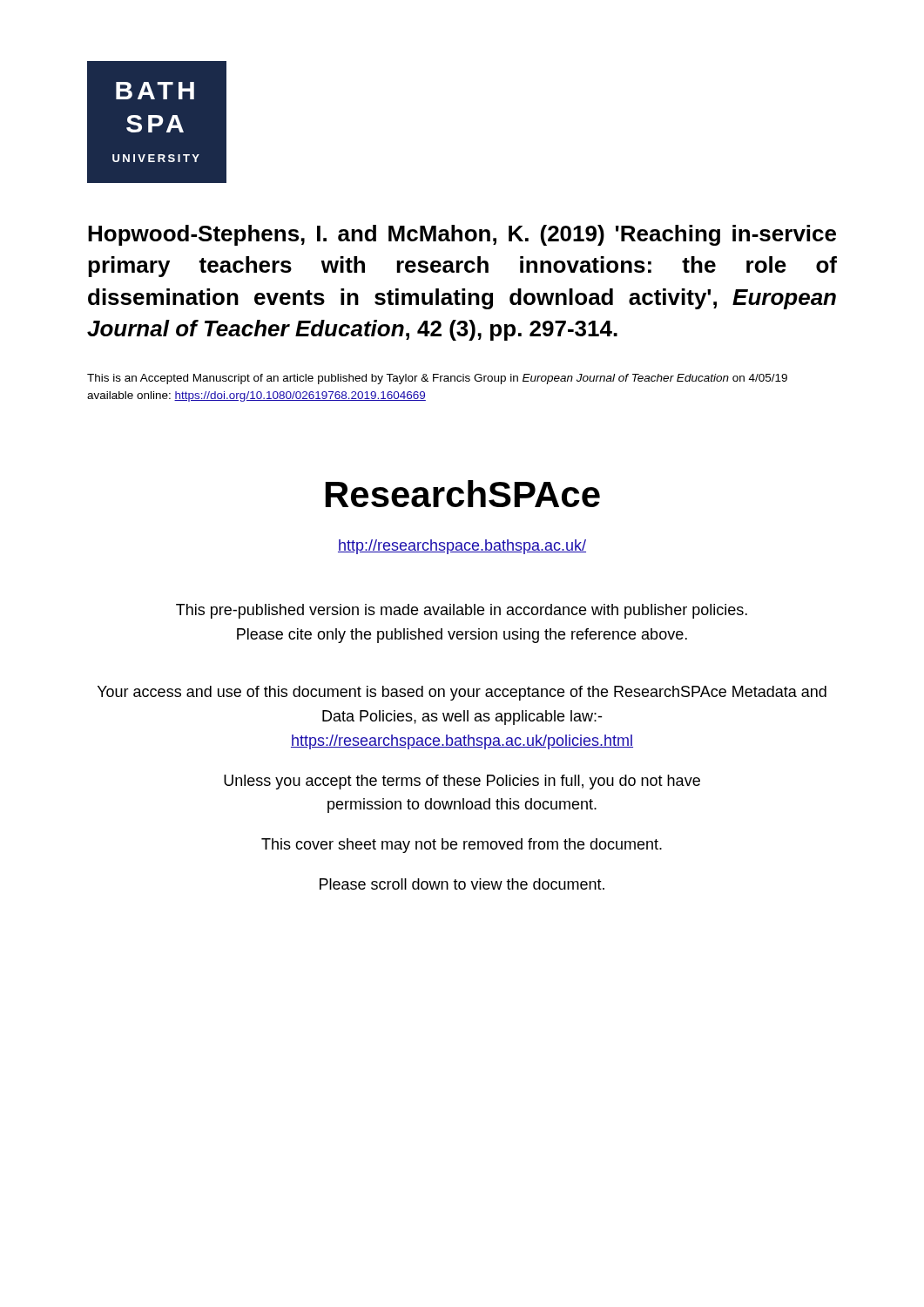Navigate to the text starting "Please scroll down to view the document."

click(x=462, y=885)
